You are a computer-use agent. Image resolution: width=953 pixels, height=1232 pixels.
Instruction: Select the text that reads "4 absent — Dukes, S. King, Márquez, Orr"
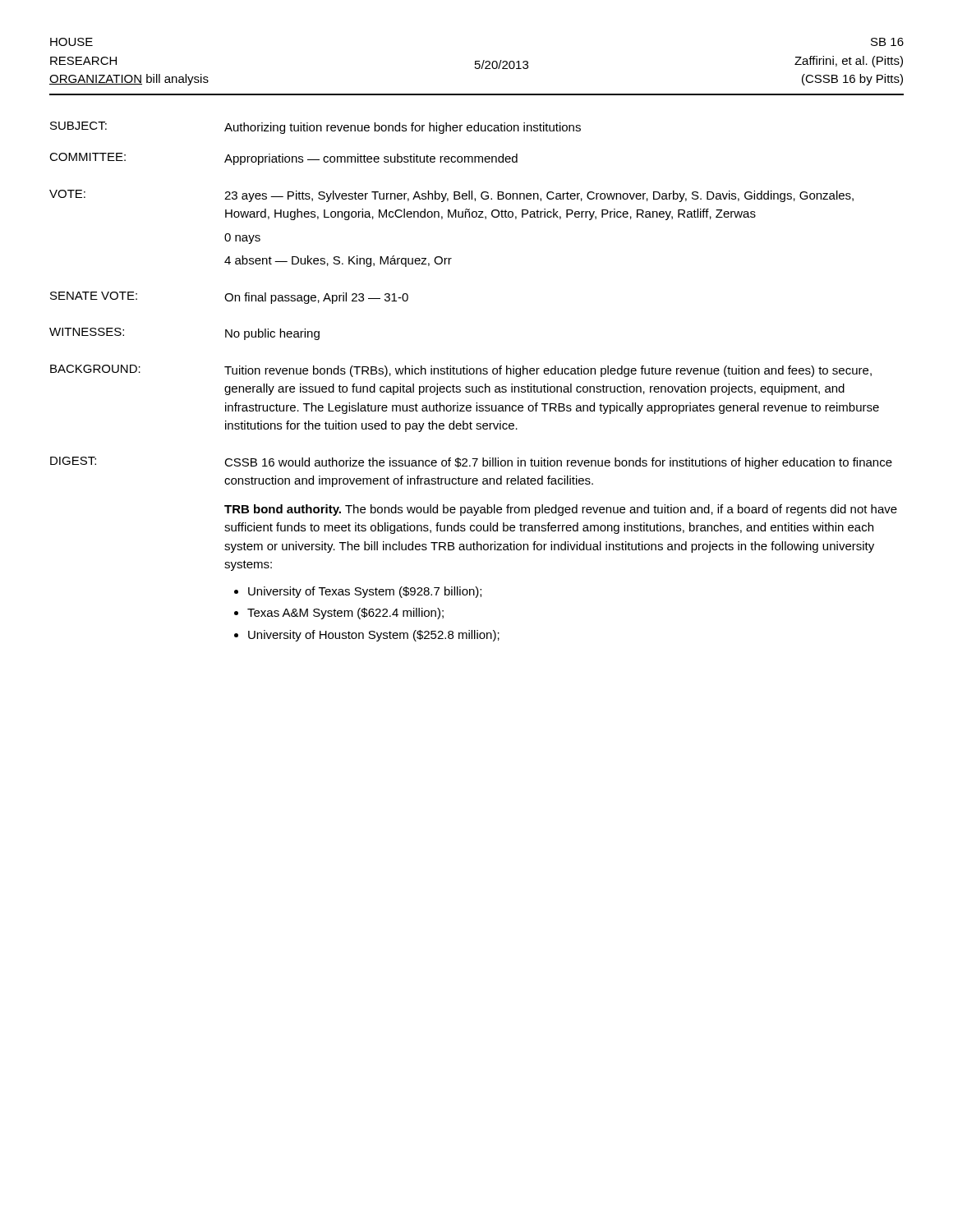click(338, 260)
